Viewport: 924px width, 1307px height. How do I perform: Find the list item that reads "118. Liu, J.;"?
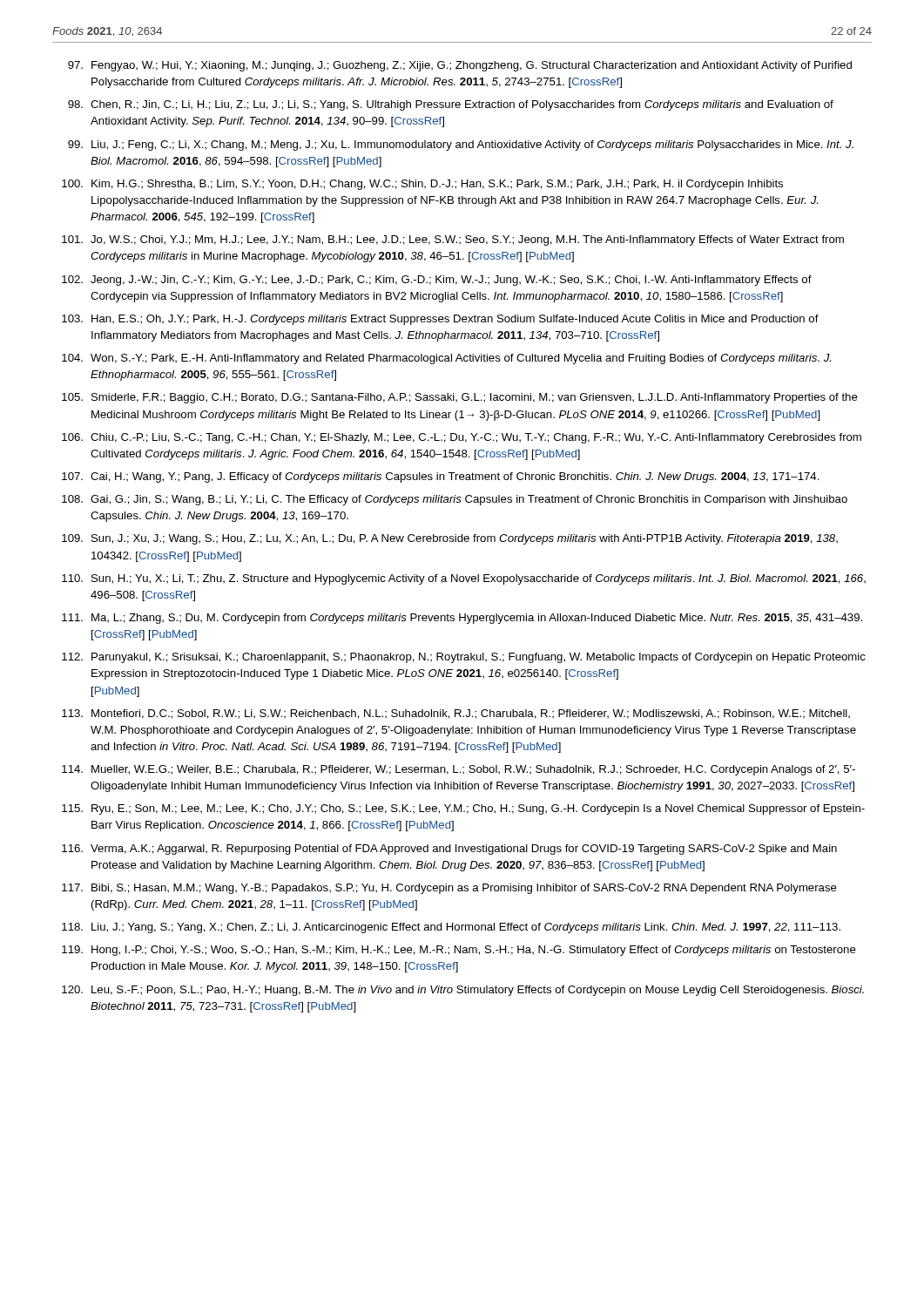462,927
